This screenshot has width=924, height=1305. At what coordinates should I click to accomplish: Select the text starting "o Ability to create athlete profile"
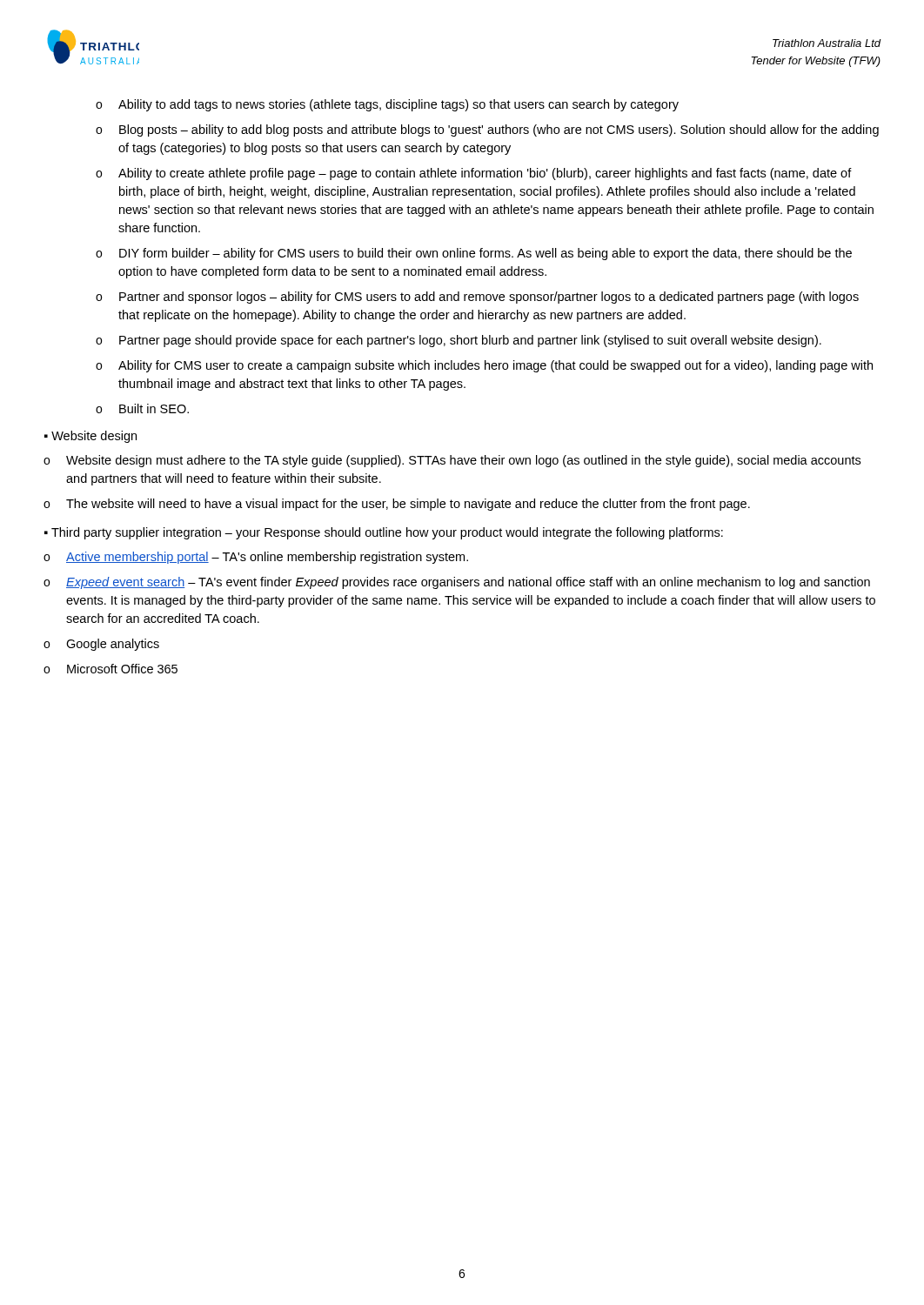click(x=488, y=201)
